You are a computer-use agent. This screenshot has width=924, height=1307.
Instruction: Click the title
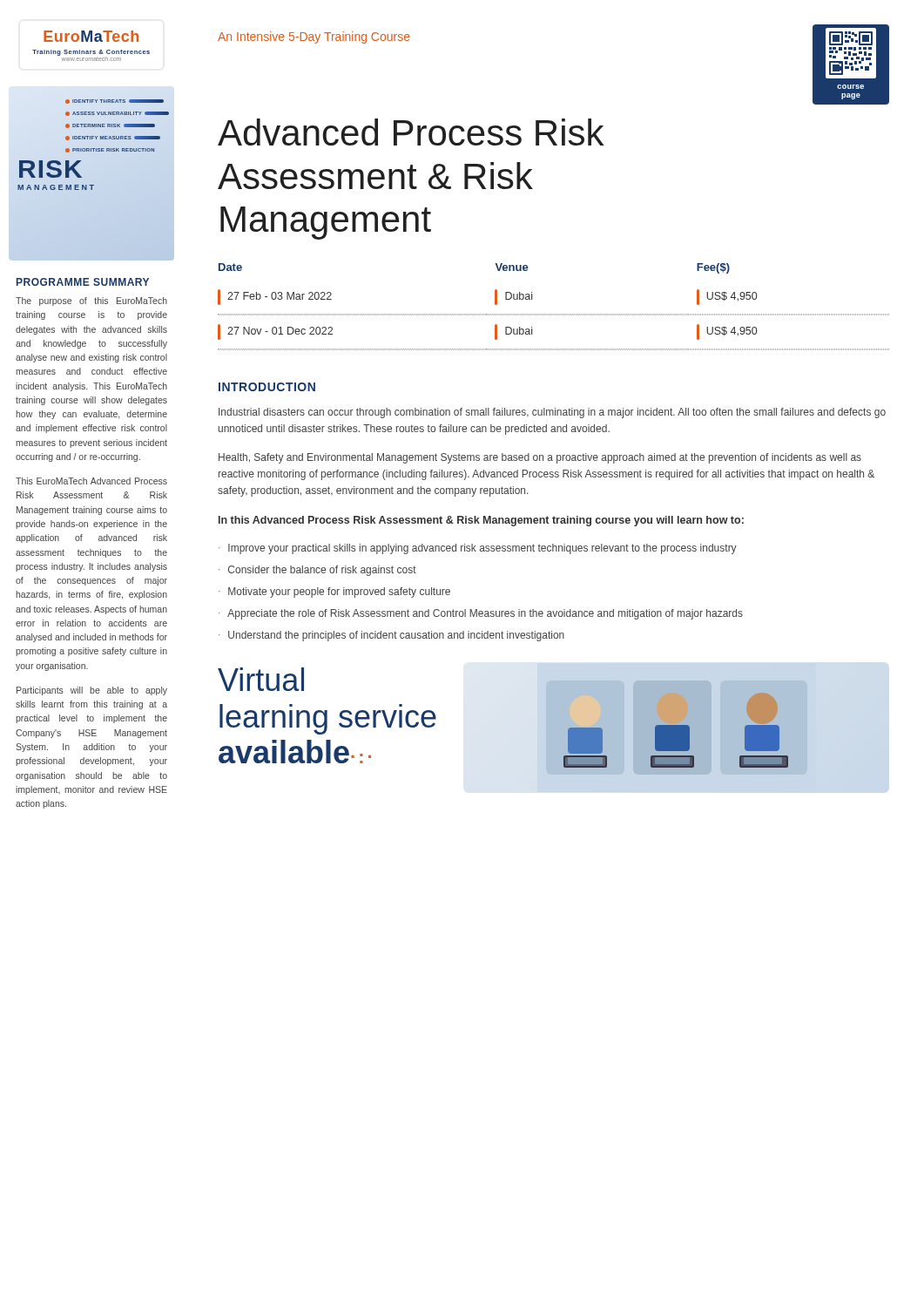click(x=411, y=176)
